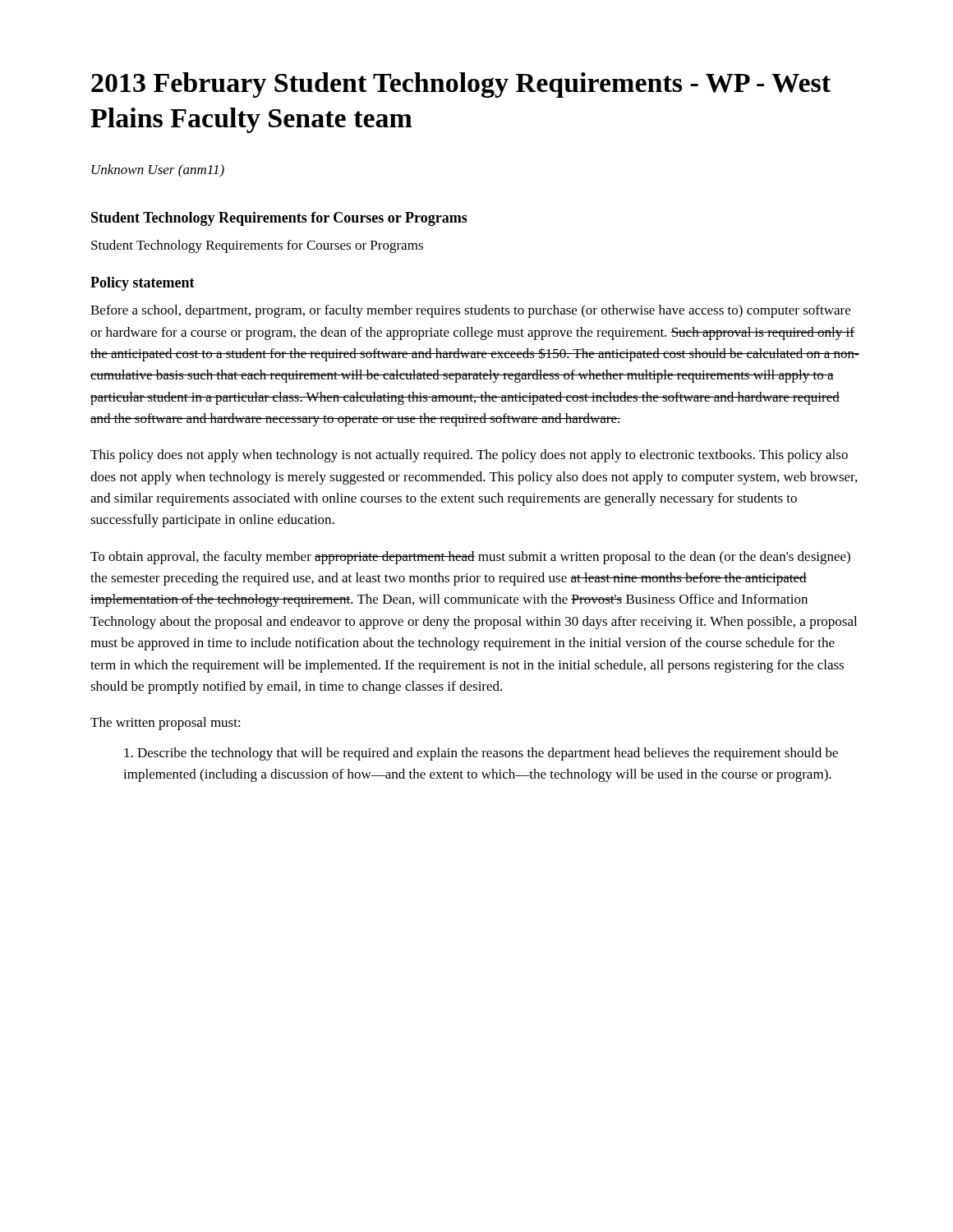Find the text that reads "Unknown User (anm11)"
This screenshot has width=953, height=1232.
(x=157, y=170)
